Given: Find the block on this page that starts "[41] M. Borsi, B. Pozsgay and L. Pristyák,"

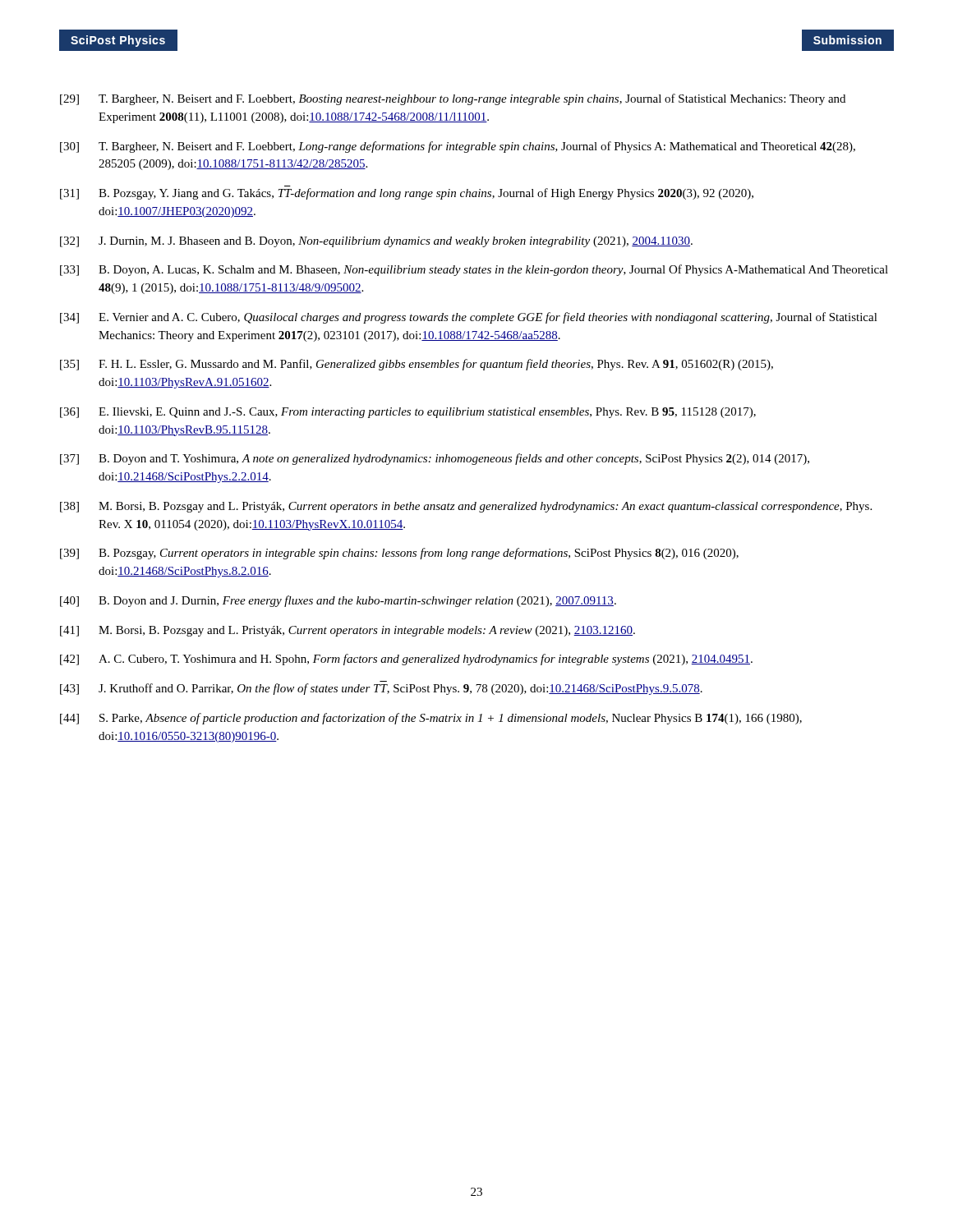Looking at the screenshot, I should pyautogui.click(x=476, y=630).
